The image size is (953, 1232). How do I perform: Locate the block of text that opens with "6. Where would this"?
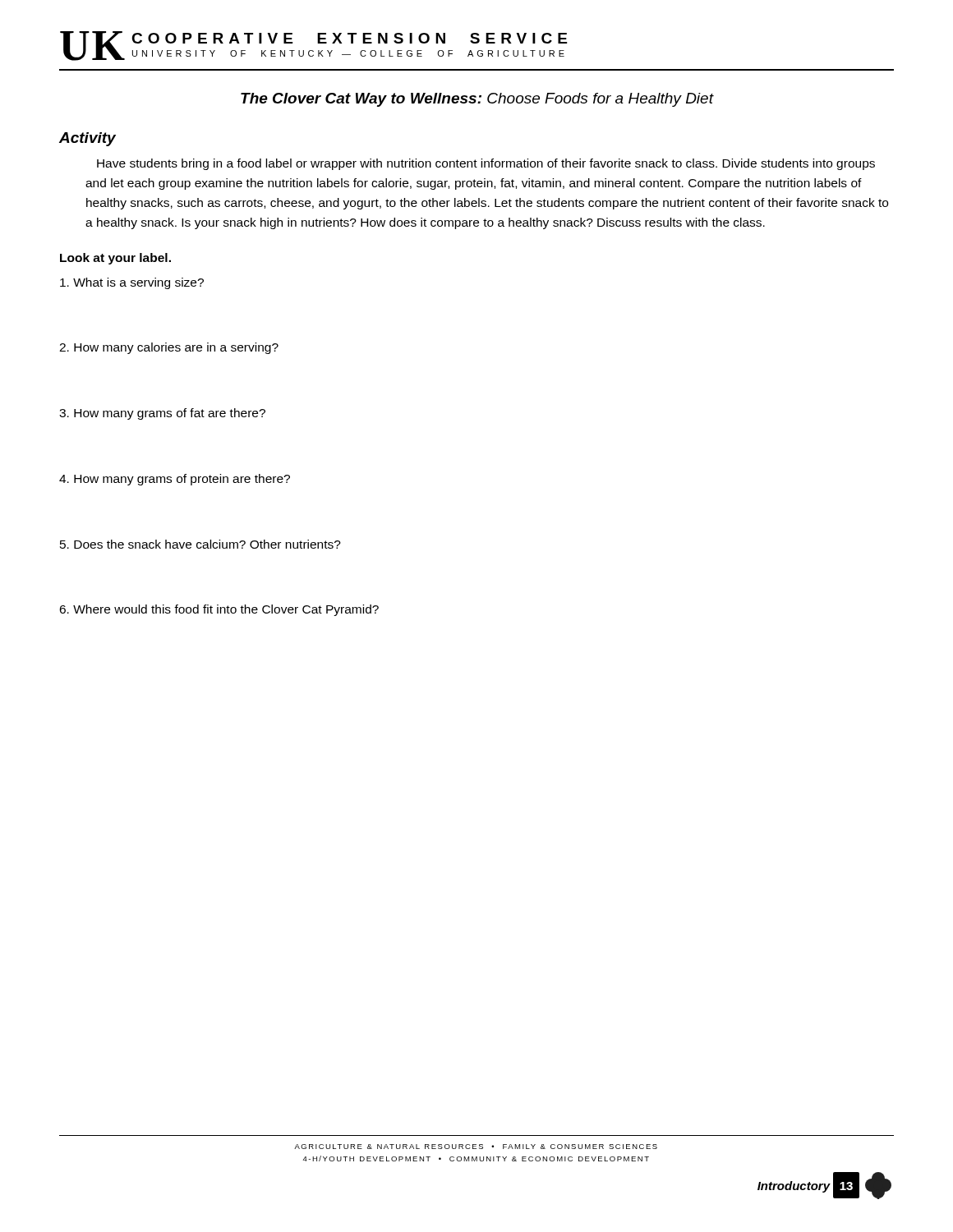click(x=219, y=609)
